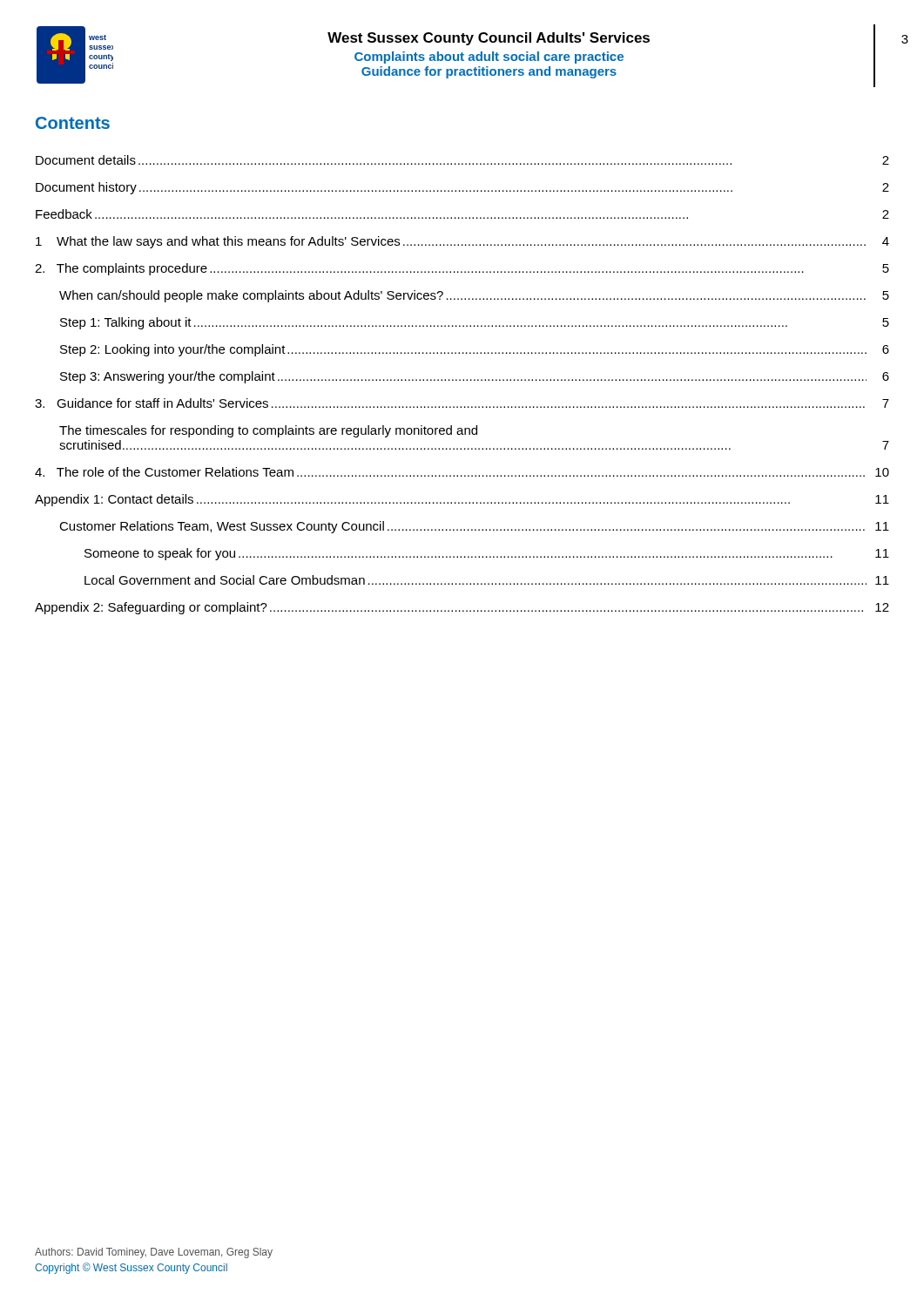Navigate to the passage starting "Local Government and"

point(486,580)
